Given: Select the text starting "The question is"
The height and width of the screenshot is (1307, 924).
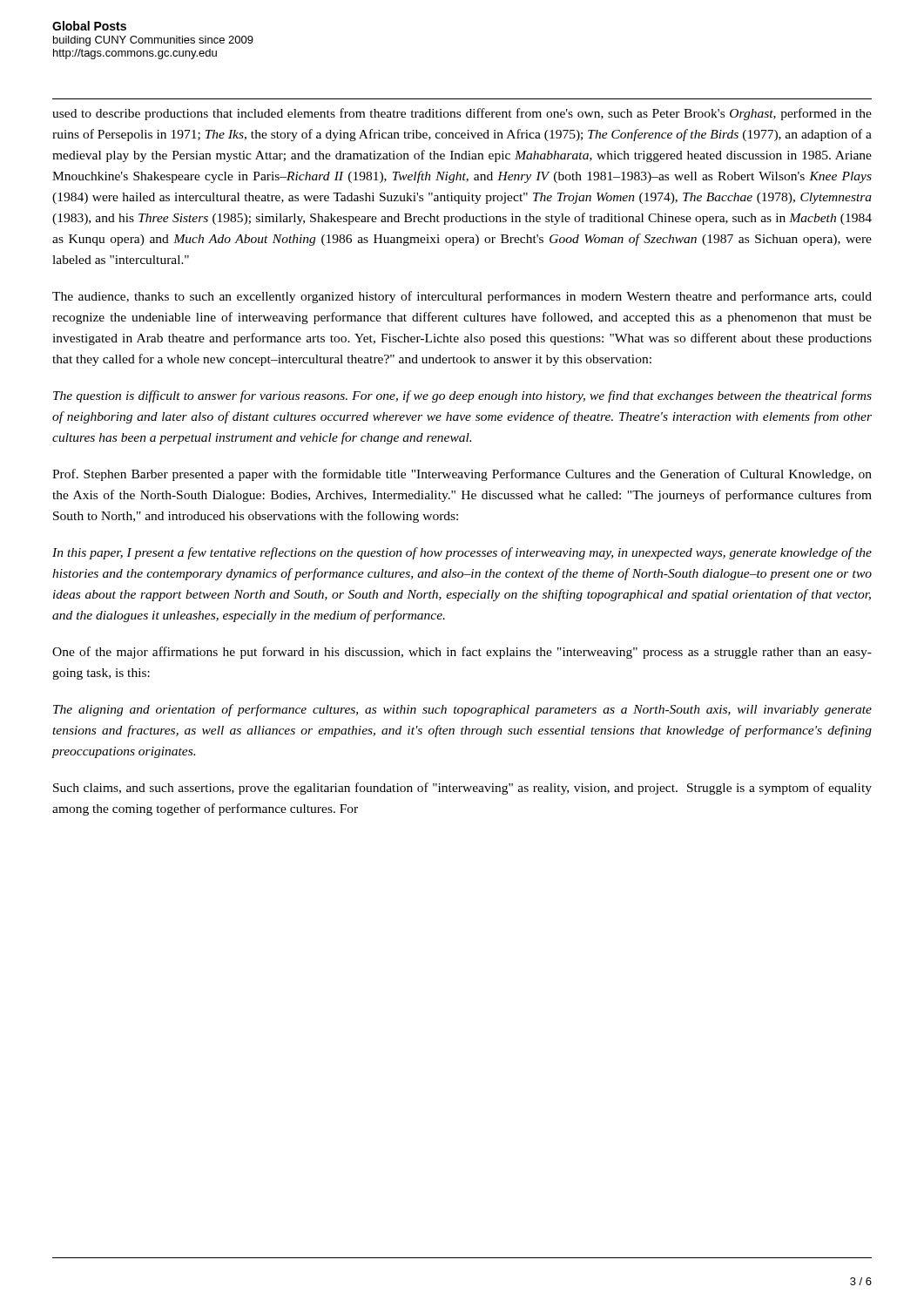Looking at the screenshot, I should point(462,416).
